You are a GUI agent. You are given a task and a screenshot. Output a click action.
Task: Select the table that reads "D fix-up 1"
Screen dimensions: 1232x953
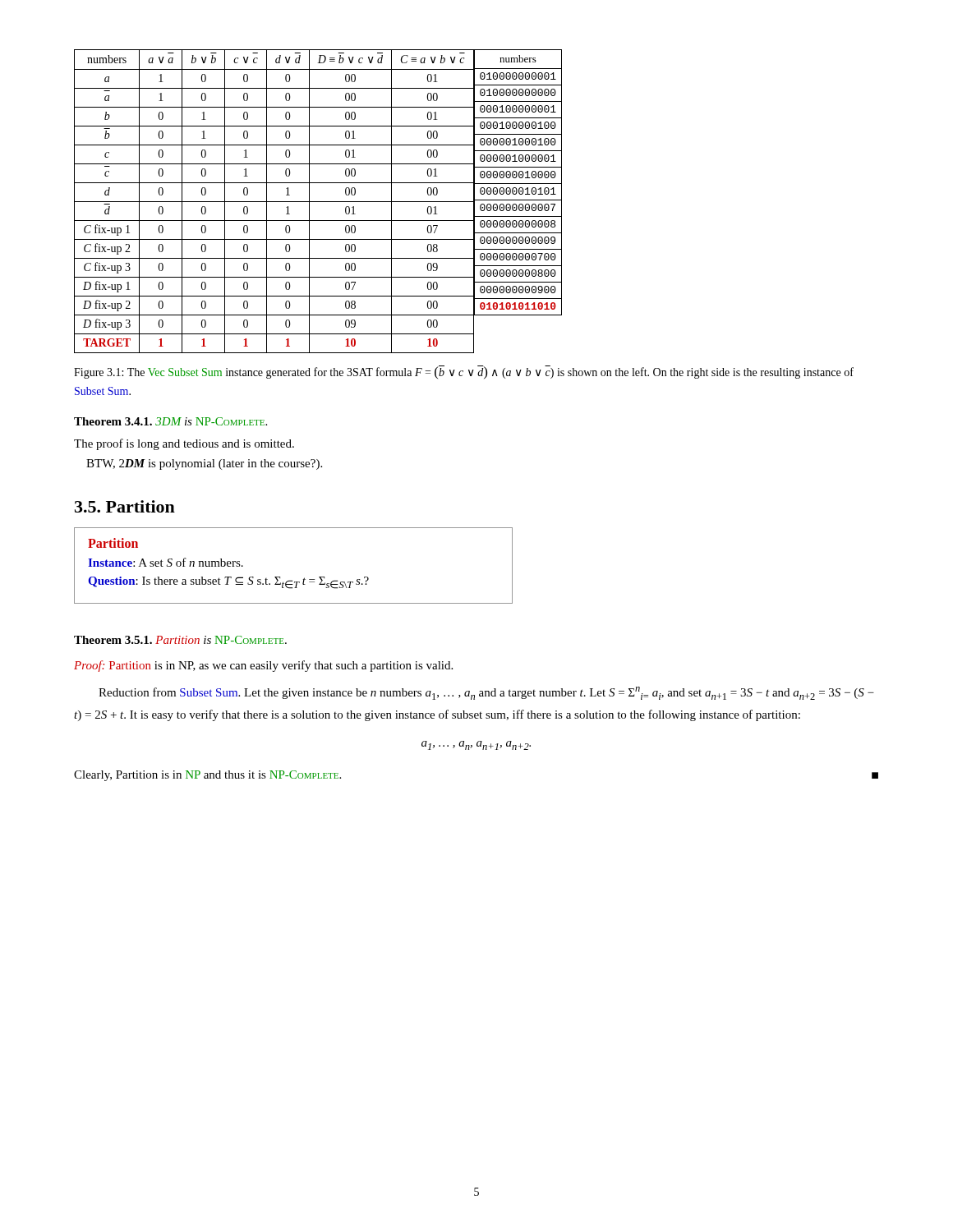[476, 201]
